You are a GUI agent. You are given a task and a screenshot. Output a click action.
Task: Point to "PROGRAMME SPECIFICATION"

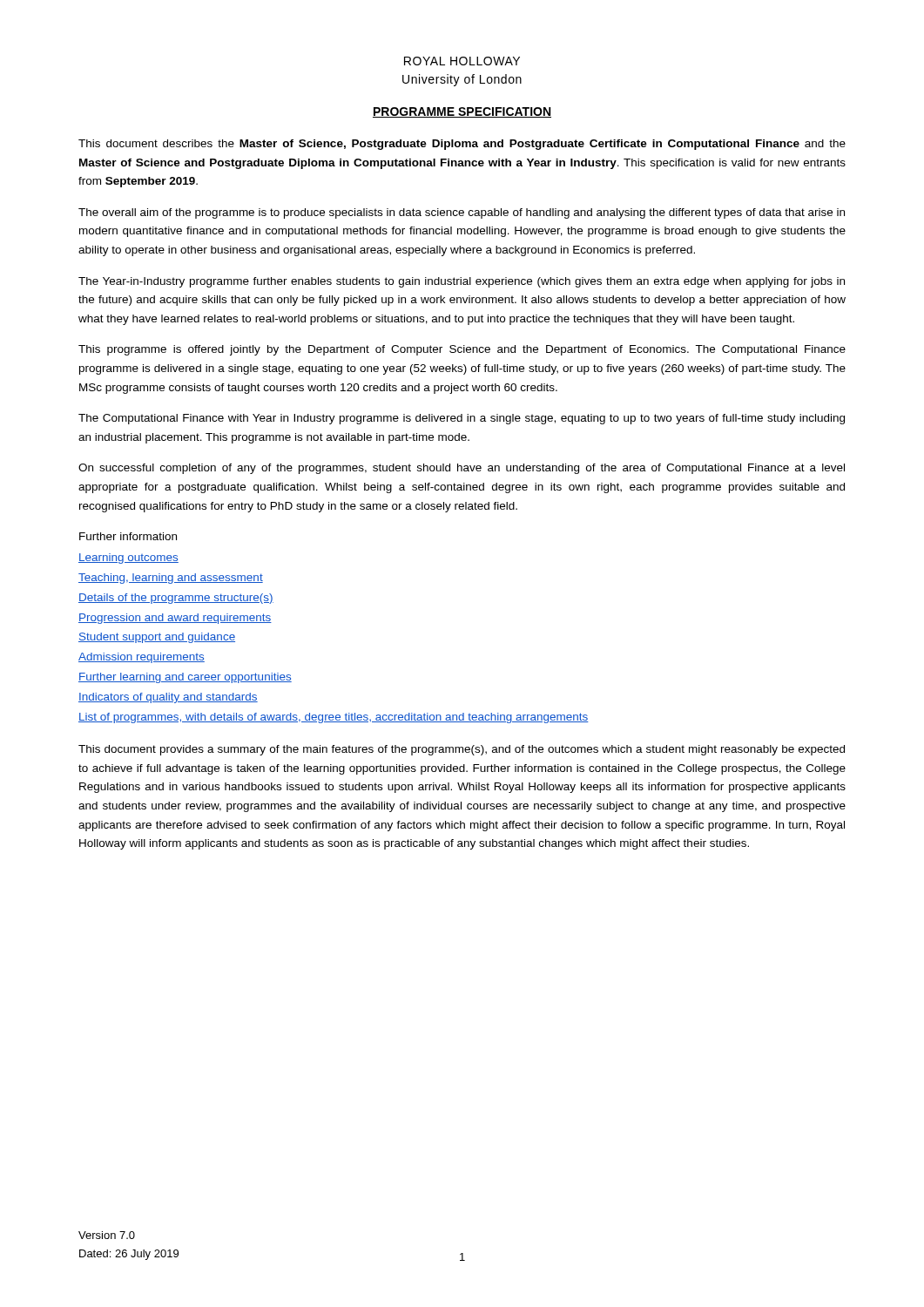coord(462,112)
